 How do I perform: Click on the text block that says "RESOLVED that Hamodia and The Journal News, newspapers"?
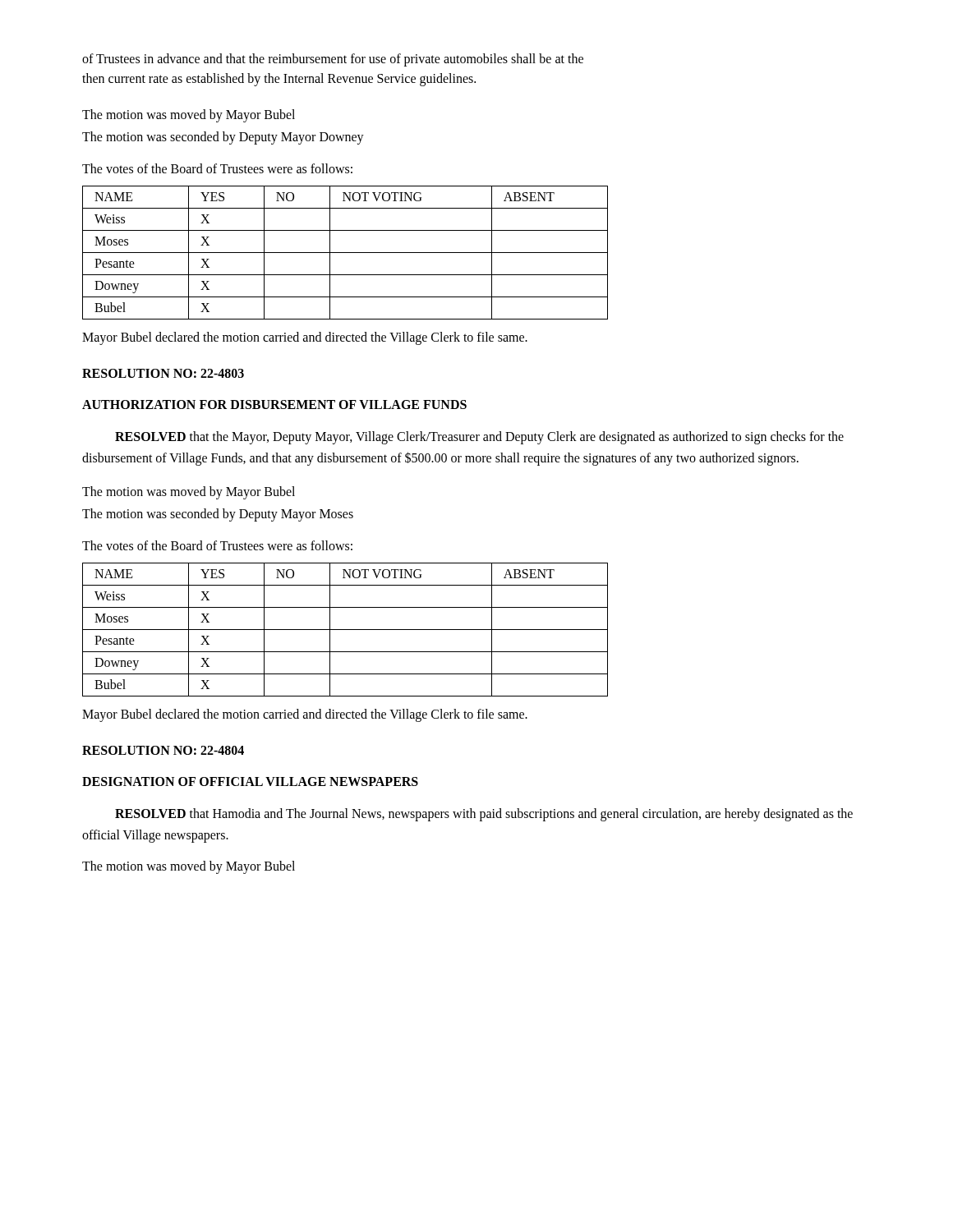(x=468, y=824)
